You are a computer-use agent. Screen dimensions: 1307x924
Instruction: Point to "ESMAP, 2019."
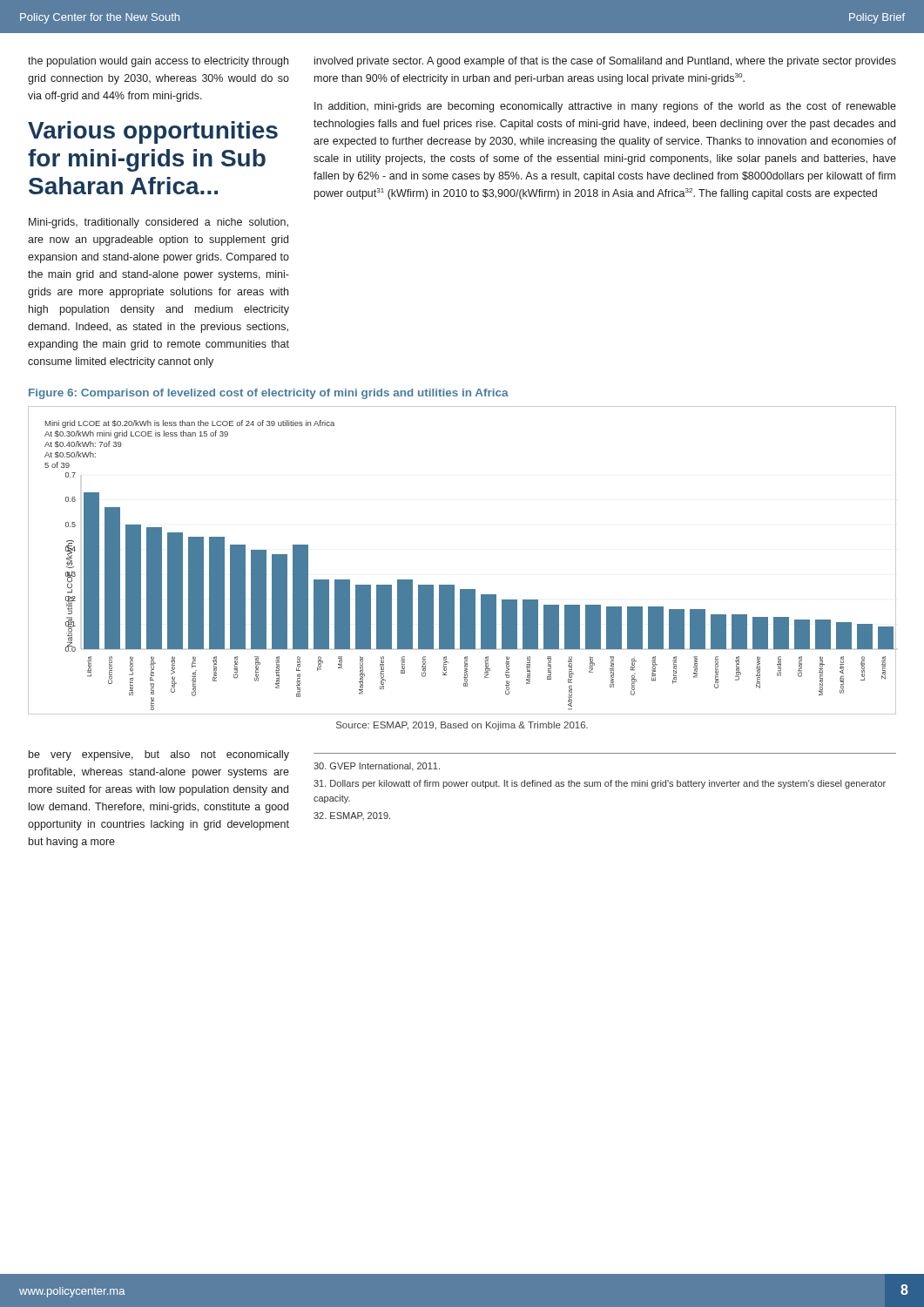pos(352,816)
